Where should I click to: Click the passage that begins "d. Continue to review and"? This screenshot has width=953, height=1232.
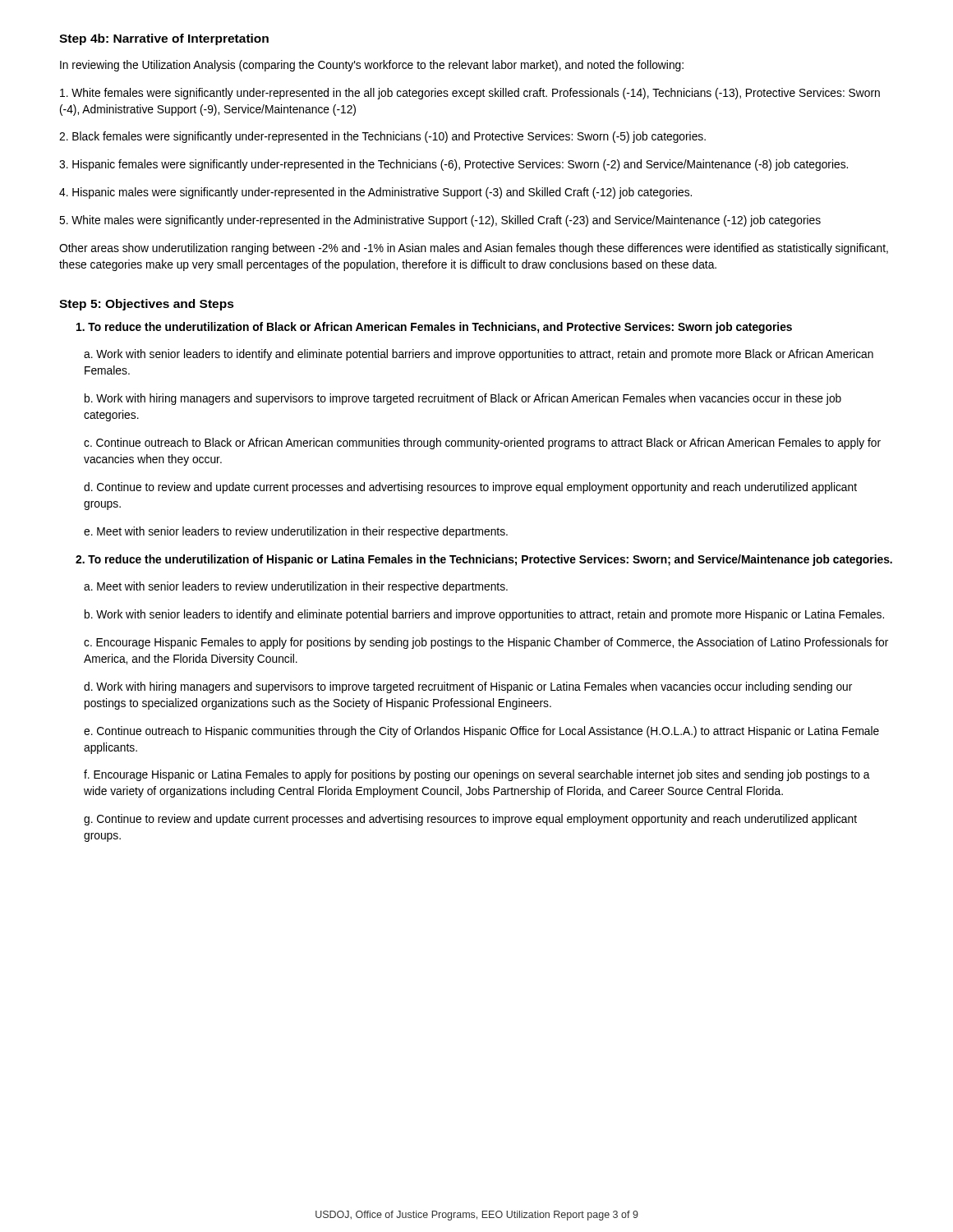pos(489,496)
